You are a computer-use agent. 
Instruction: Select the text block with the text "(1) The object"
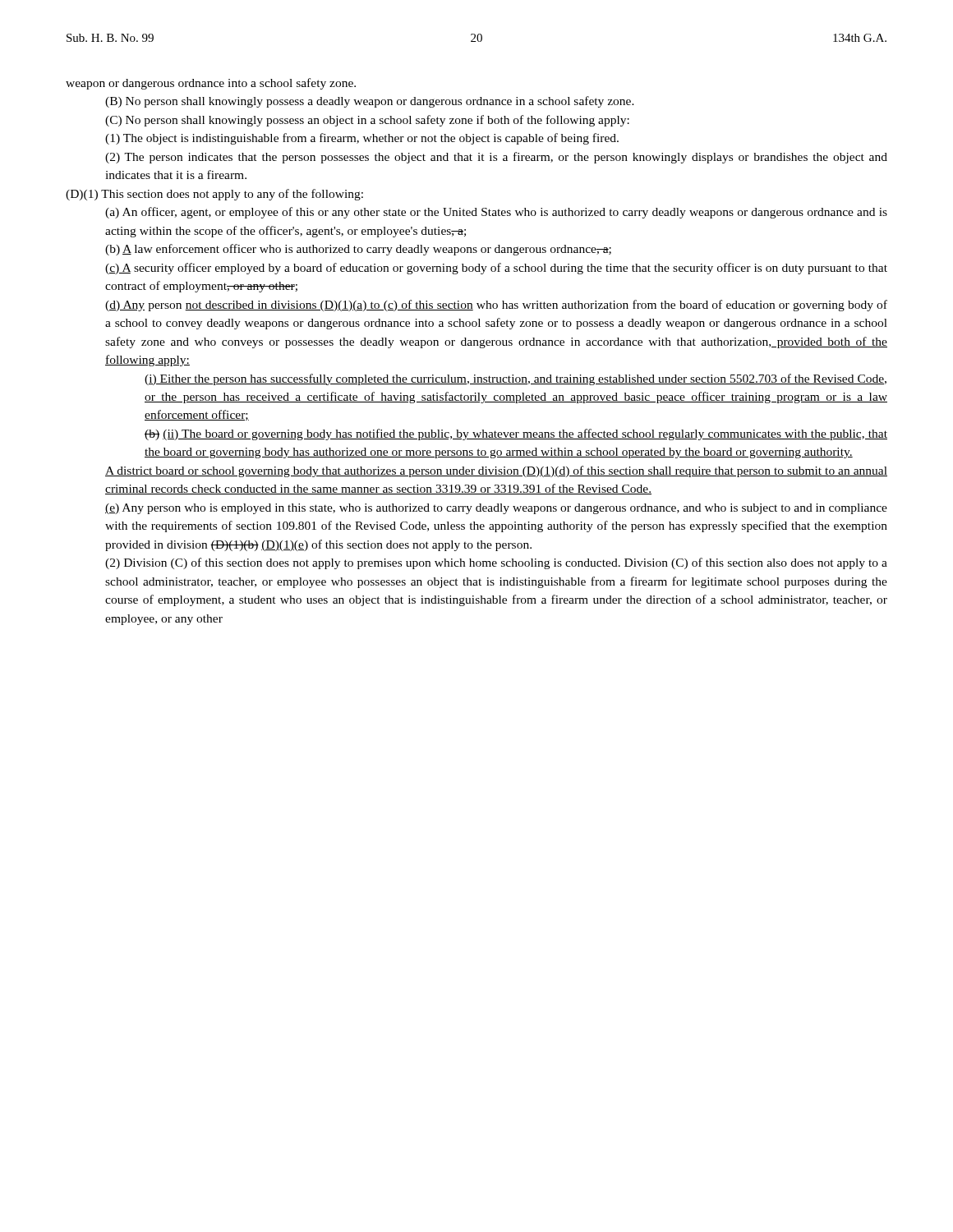pos(496,138)
